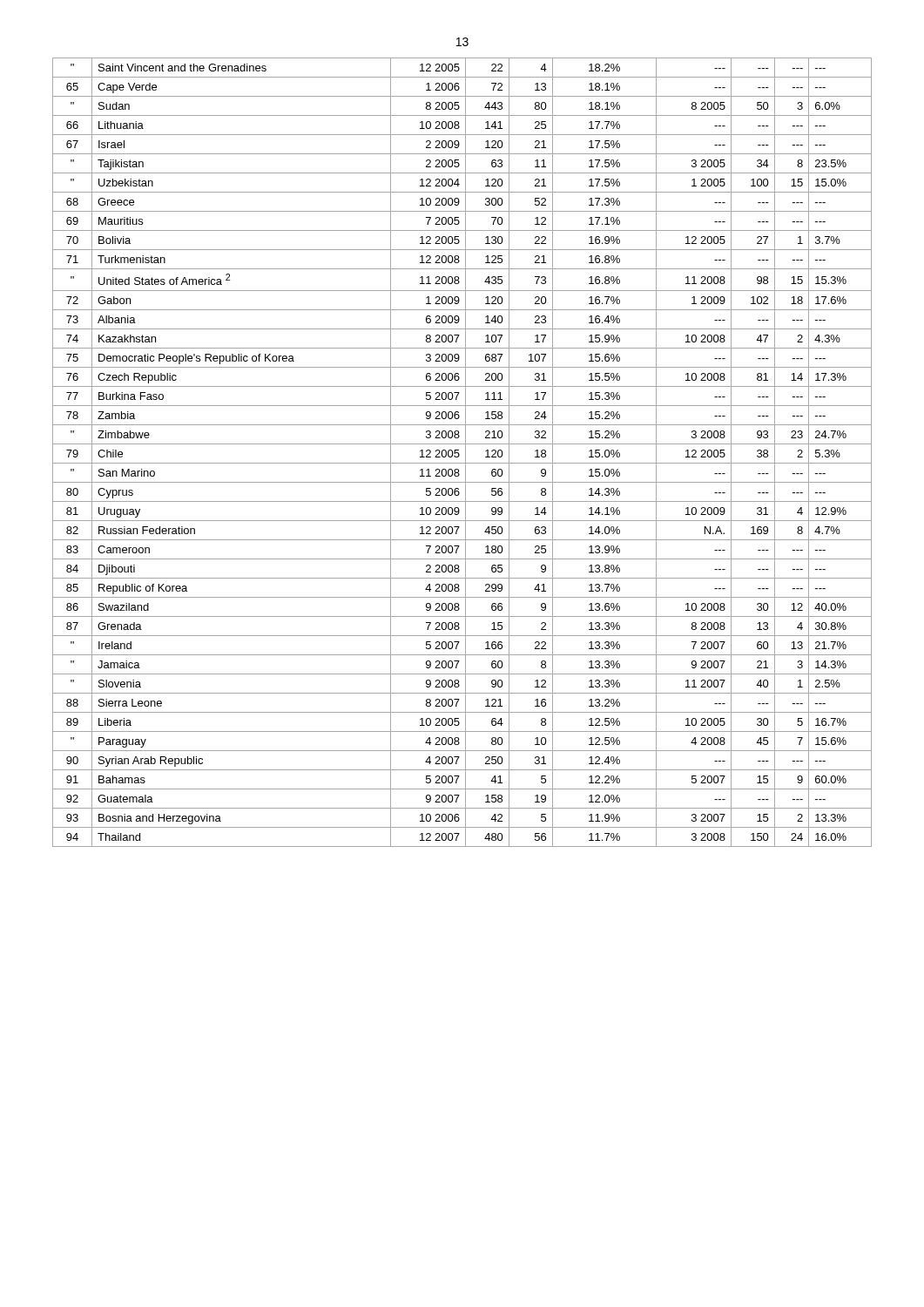This screenshot has height=1307, width=924.
Task: Click a table
Action: 462,452
